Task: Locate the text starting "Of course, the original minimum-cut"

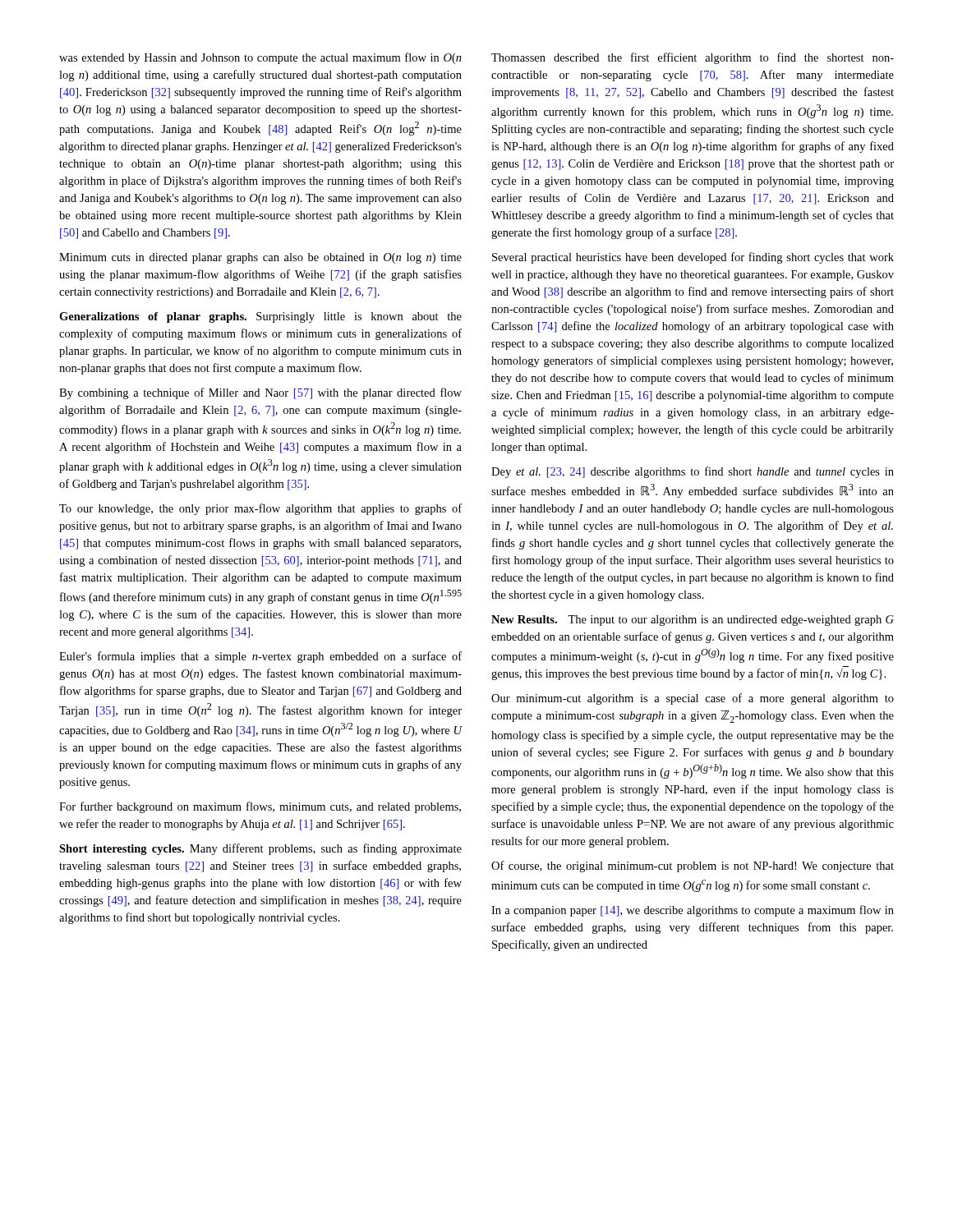Action: 693,876
